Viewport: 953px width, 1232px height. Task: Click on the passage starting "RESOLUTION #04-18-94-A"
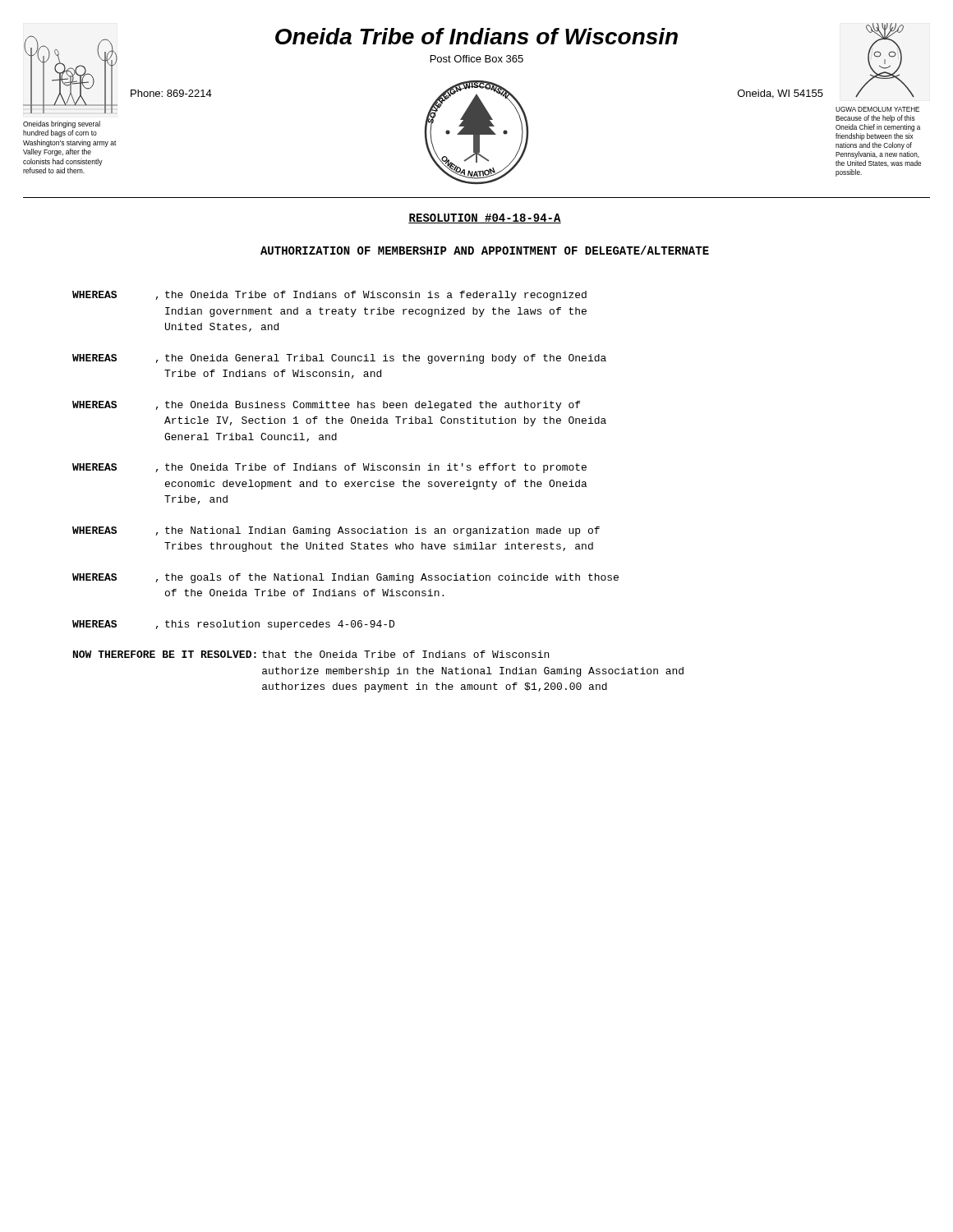[485, 218]
